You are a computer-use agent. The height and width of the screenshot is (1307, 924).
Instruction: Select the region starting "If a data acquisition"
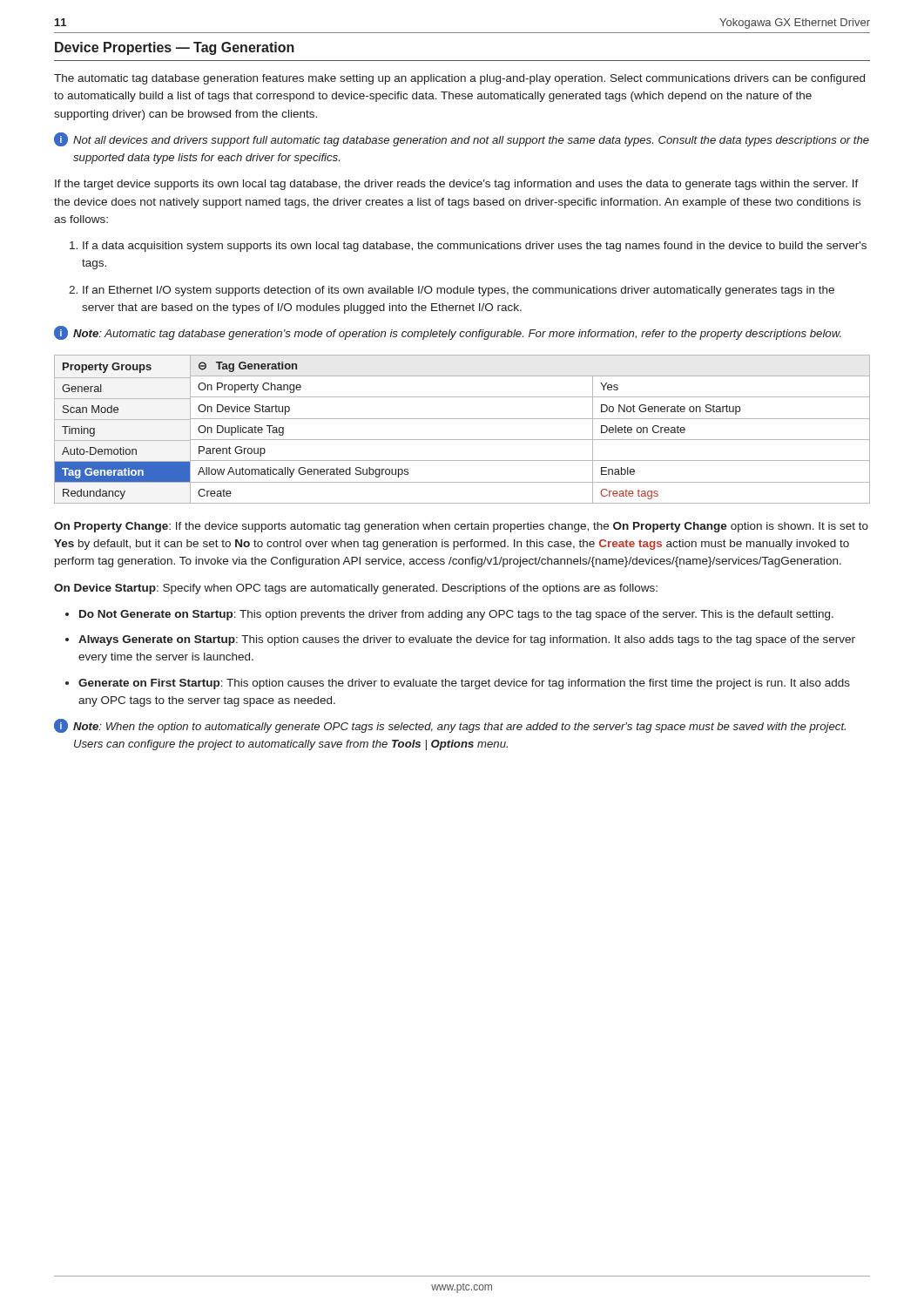(x=462, y=277)
